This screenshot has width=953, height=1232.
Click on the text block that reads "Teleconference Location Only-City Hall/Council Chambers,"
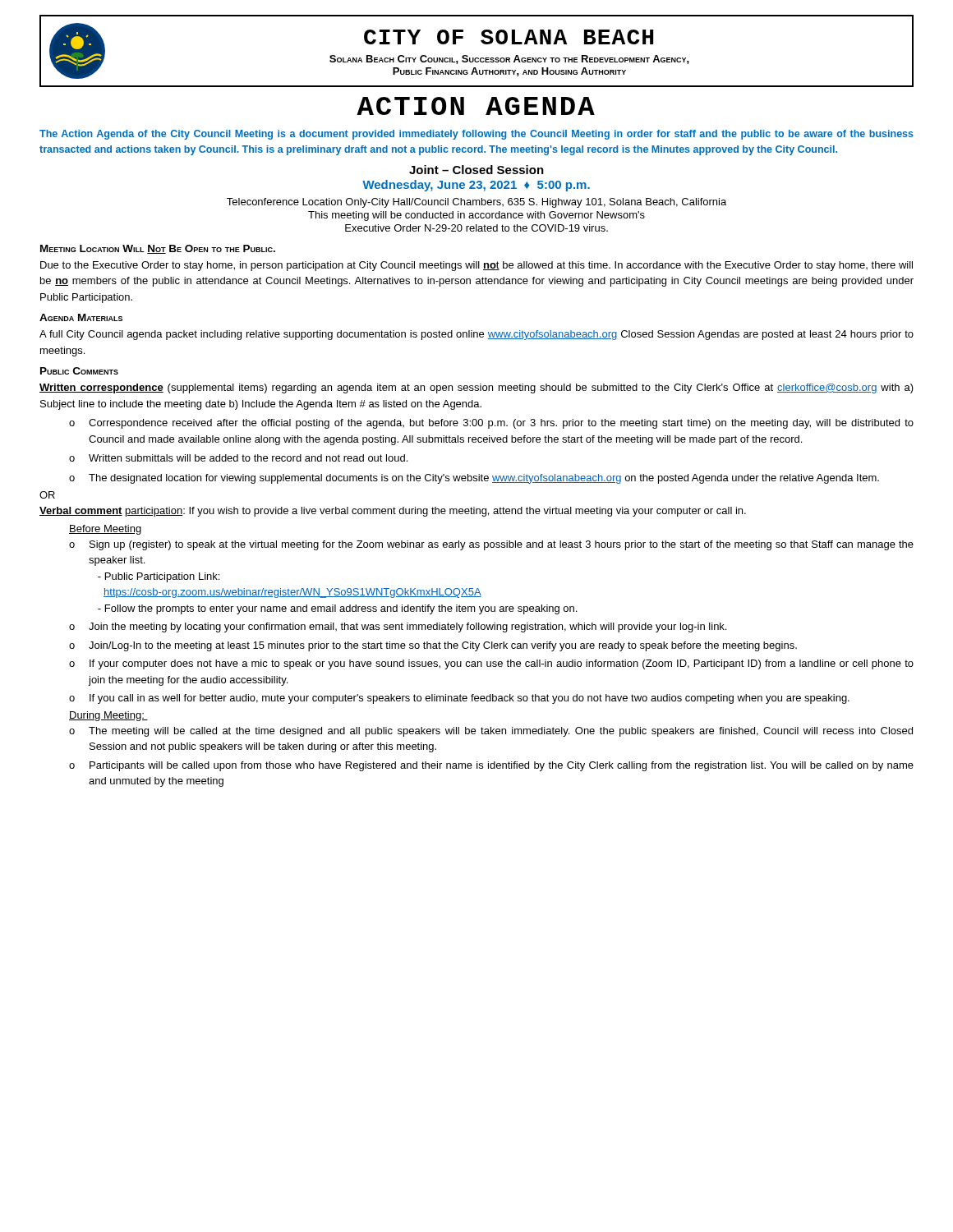click(476, 201)
